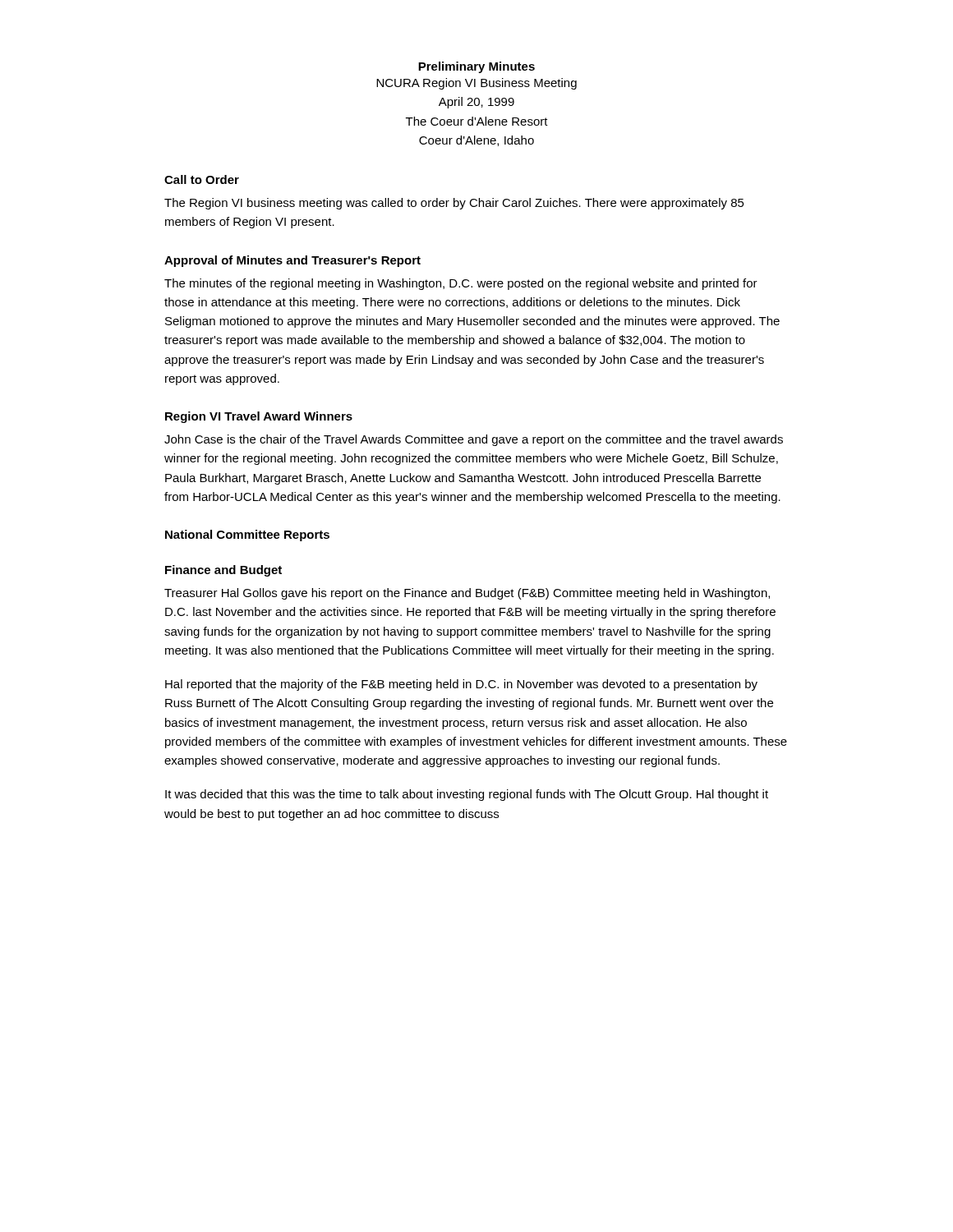The width and height of the screenshot is (953, 1232).
Task: Find the text block containing "It was decided that this was the time"
Action: click(x=466, y=804)
